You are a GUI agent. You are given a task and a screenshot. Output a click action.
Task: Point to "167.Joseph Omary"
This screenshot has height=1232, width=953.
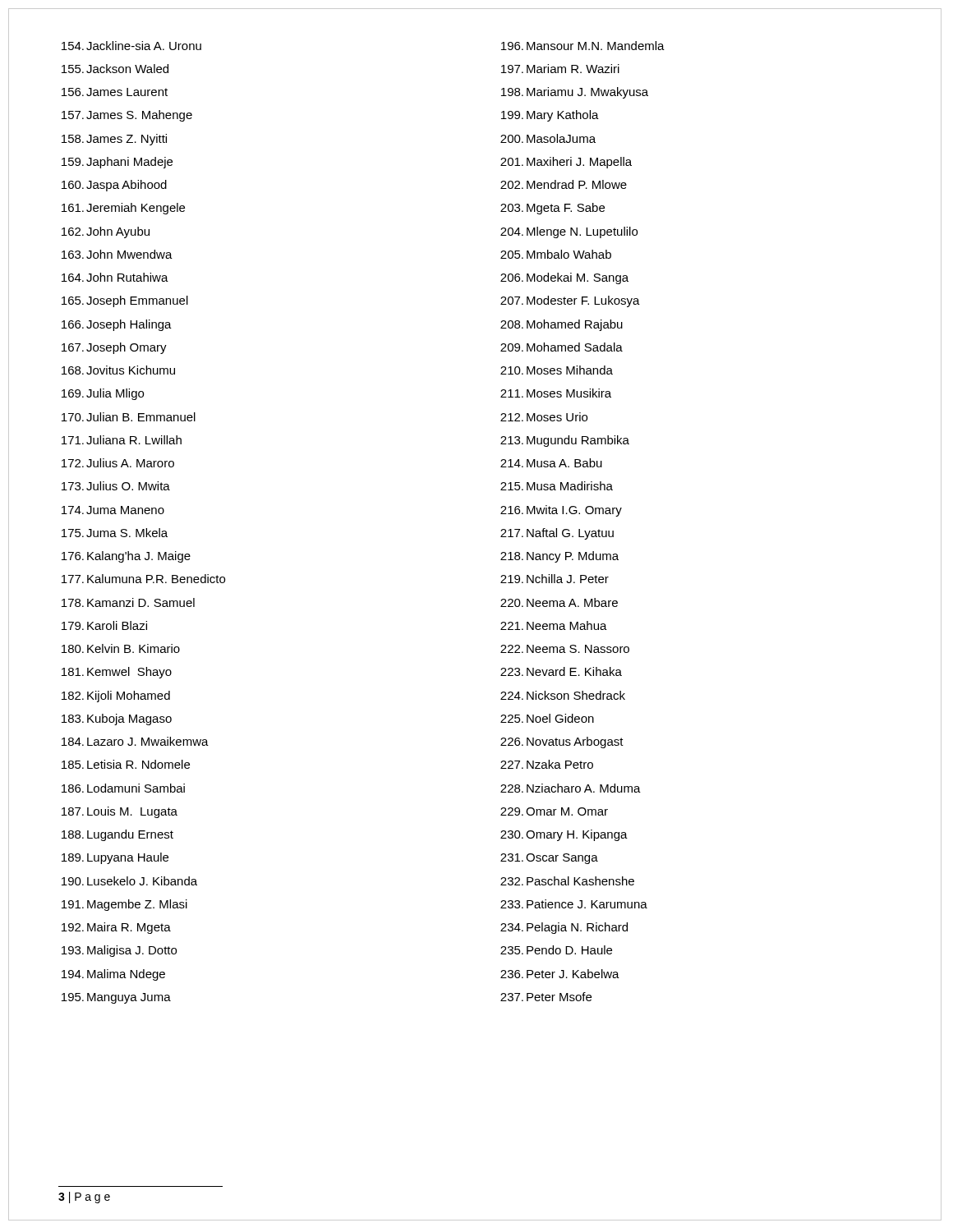tap(112, 347)
